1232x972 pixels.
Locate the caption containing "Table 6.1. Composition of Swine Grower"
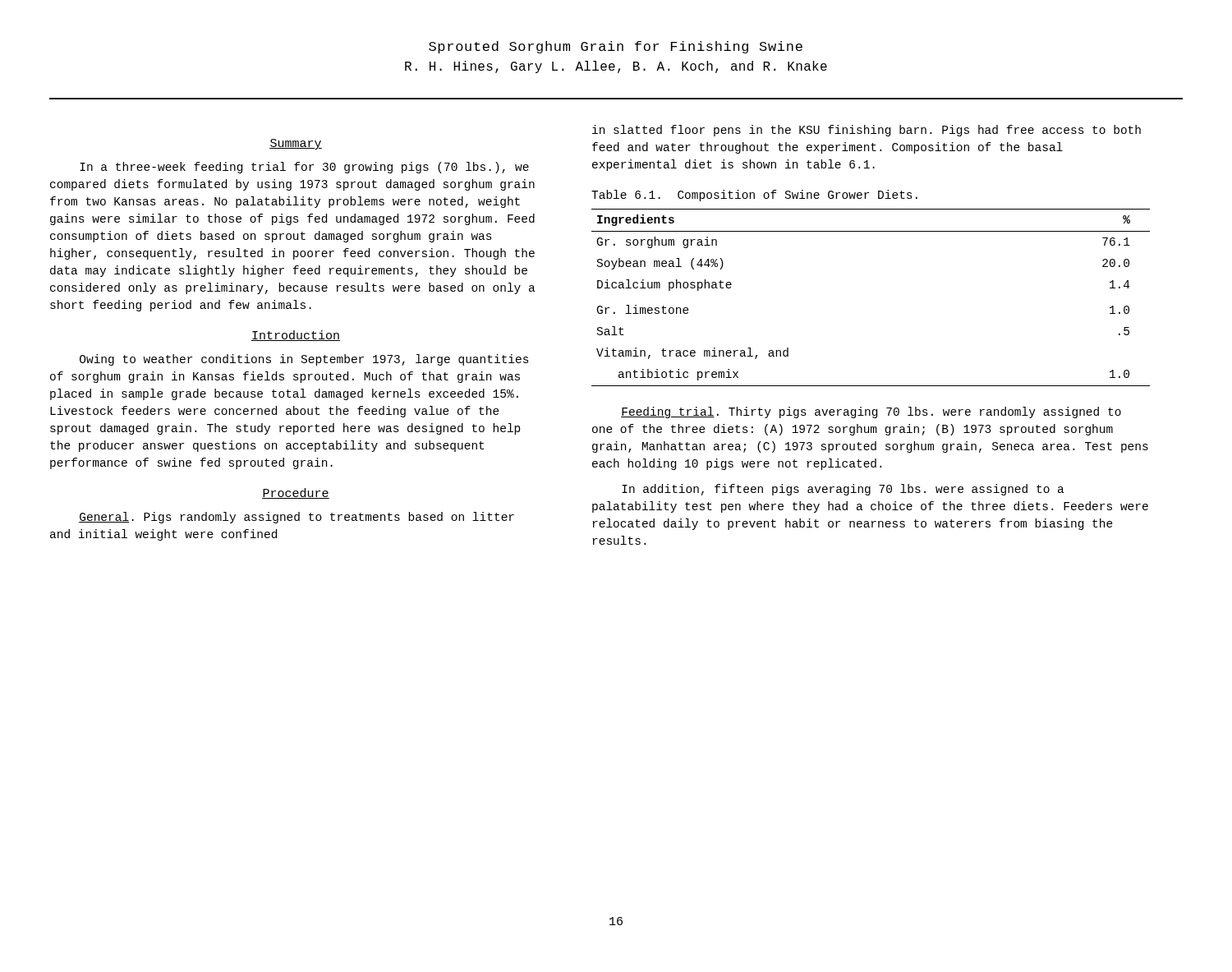point(756,196)
